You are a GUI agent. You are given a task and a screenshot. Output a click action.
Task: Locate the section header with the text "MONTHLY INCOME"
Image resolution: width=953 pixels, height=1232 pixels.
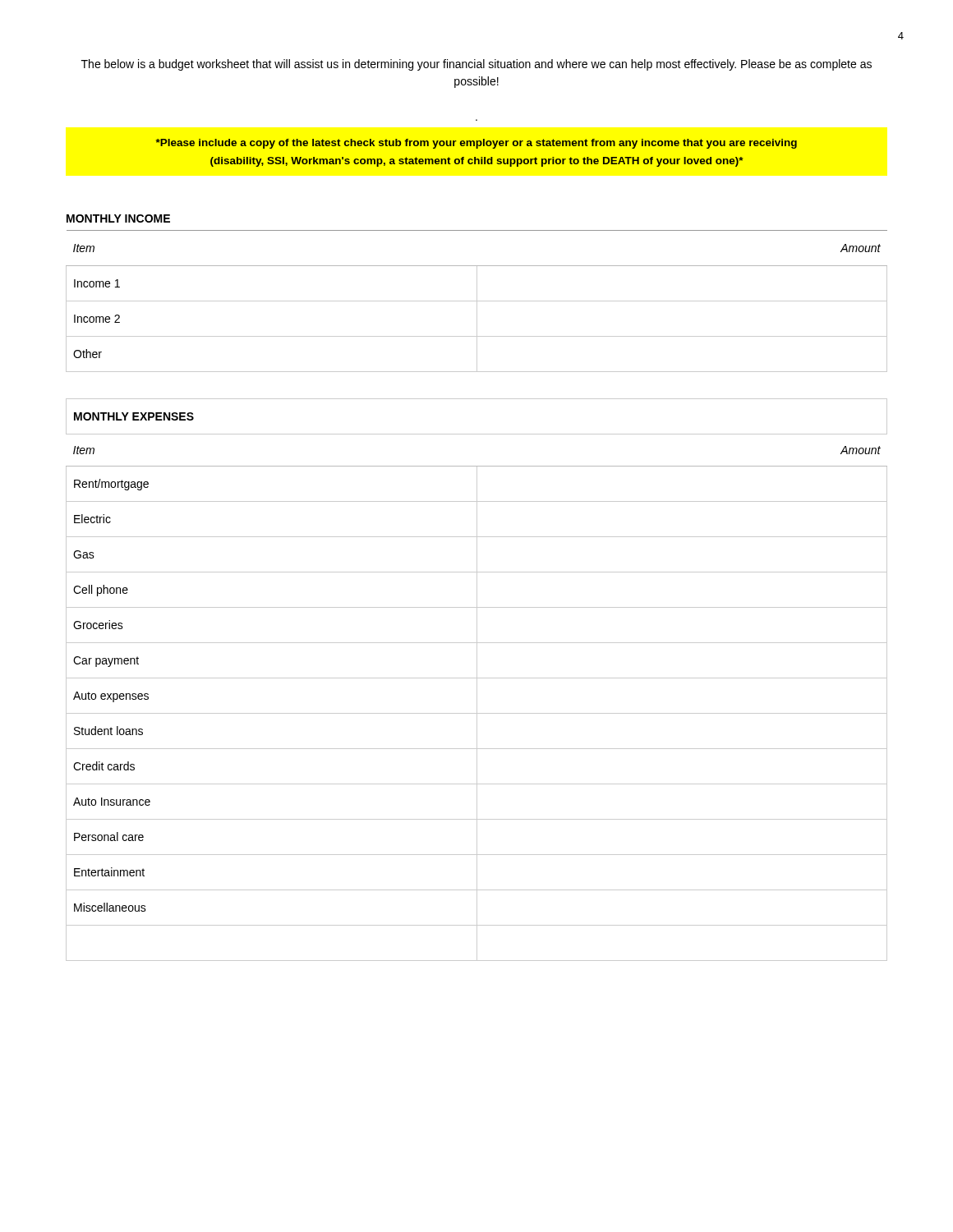click(x=118, y=218)
